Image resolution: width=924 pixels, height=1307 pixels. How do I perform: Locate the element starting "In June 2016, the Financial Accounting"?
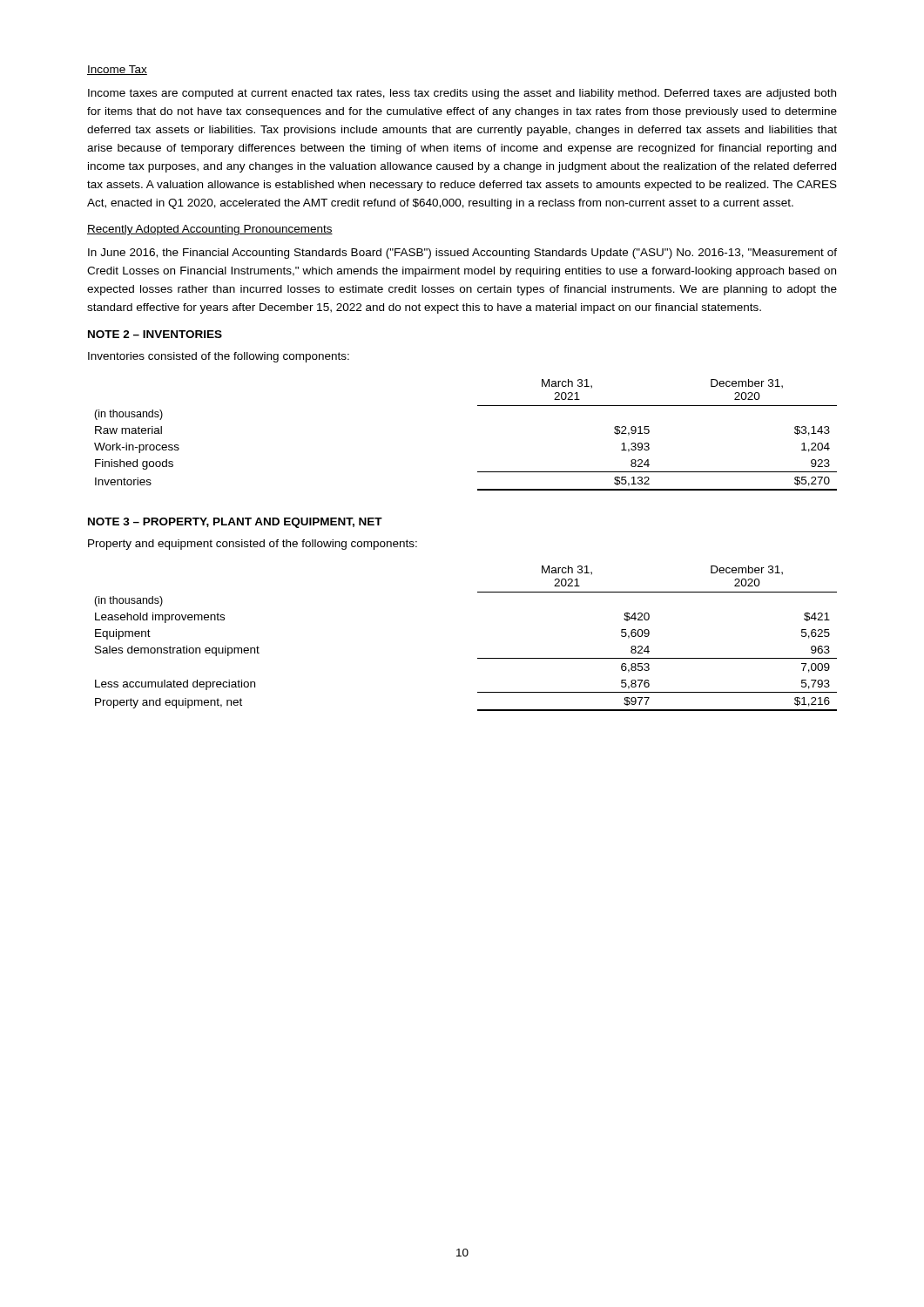[462, 281]
